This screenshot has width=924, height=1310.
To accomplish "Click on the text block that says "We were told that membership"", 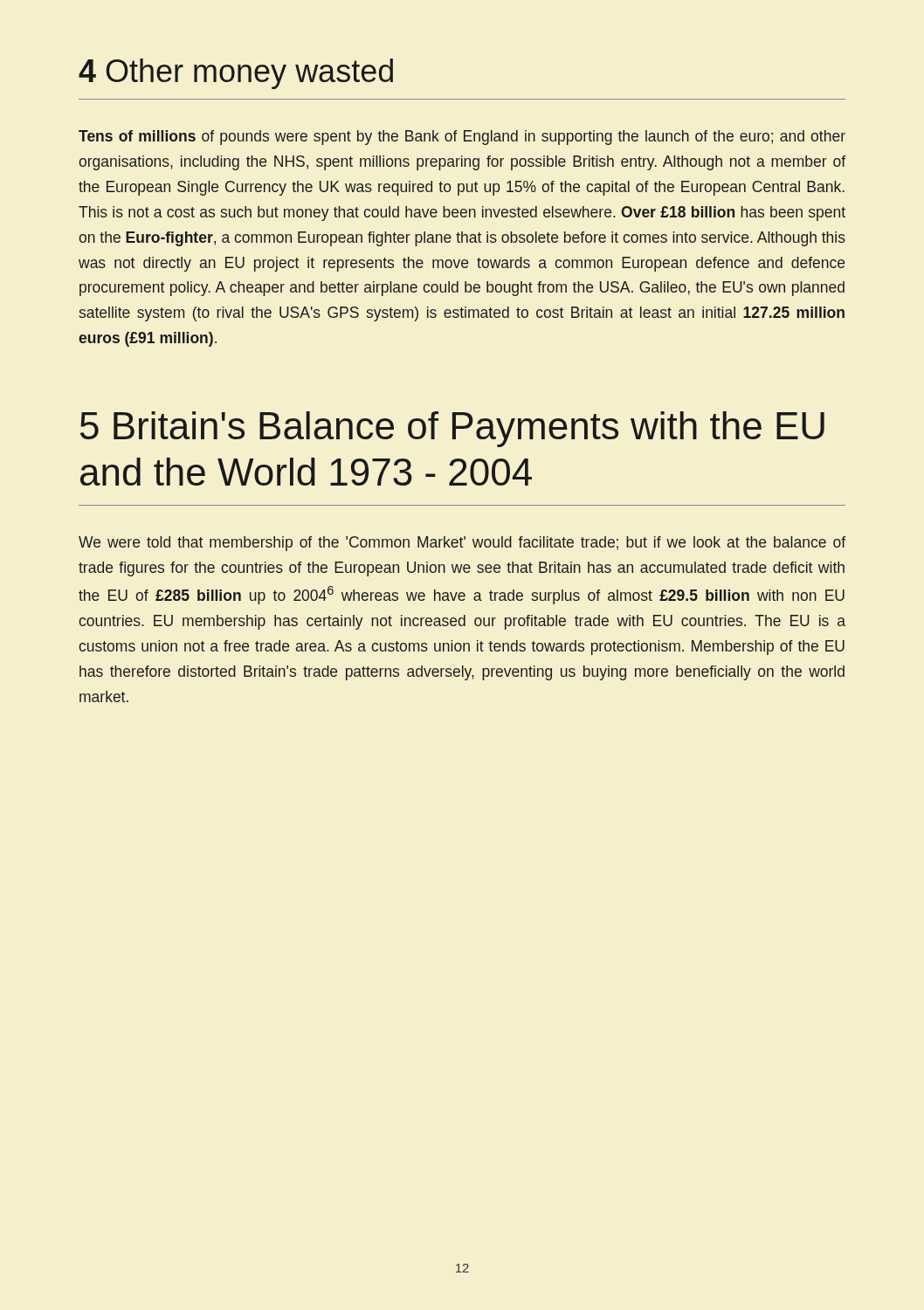I will coord(462,619).
